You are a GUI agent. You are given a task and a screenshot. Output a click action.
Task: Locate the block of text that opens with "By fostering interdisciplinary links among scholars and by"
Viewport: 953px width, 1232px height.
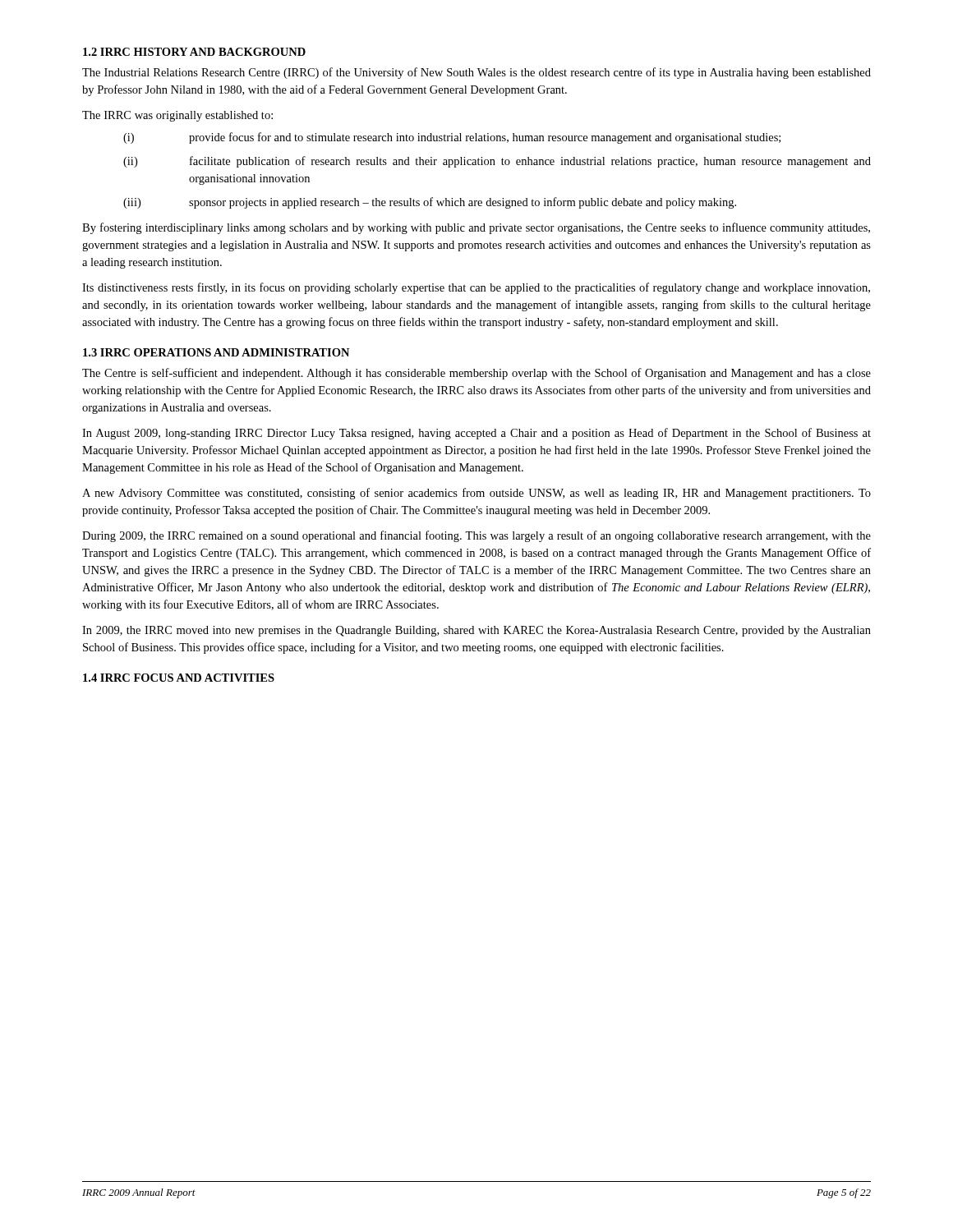coord(476,245)
